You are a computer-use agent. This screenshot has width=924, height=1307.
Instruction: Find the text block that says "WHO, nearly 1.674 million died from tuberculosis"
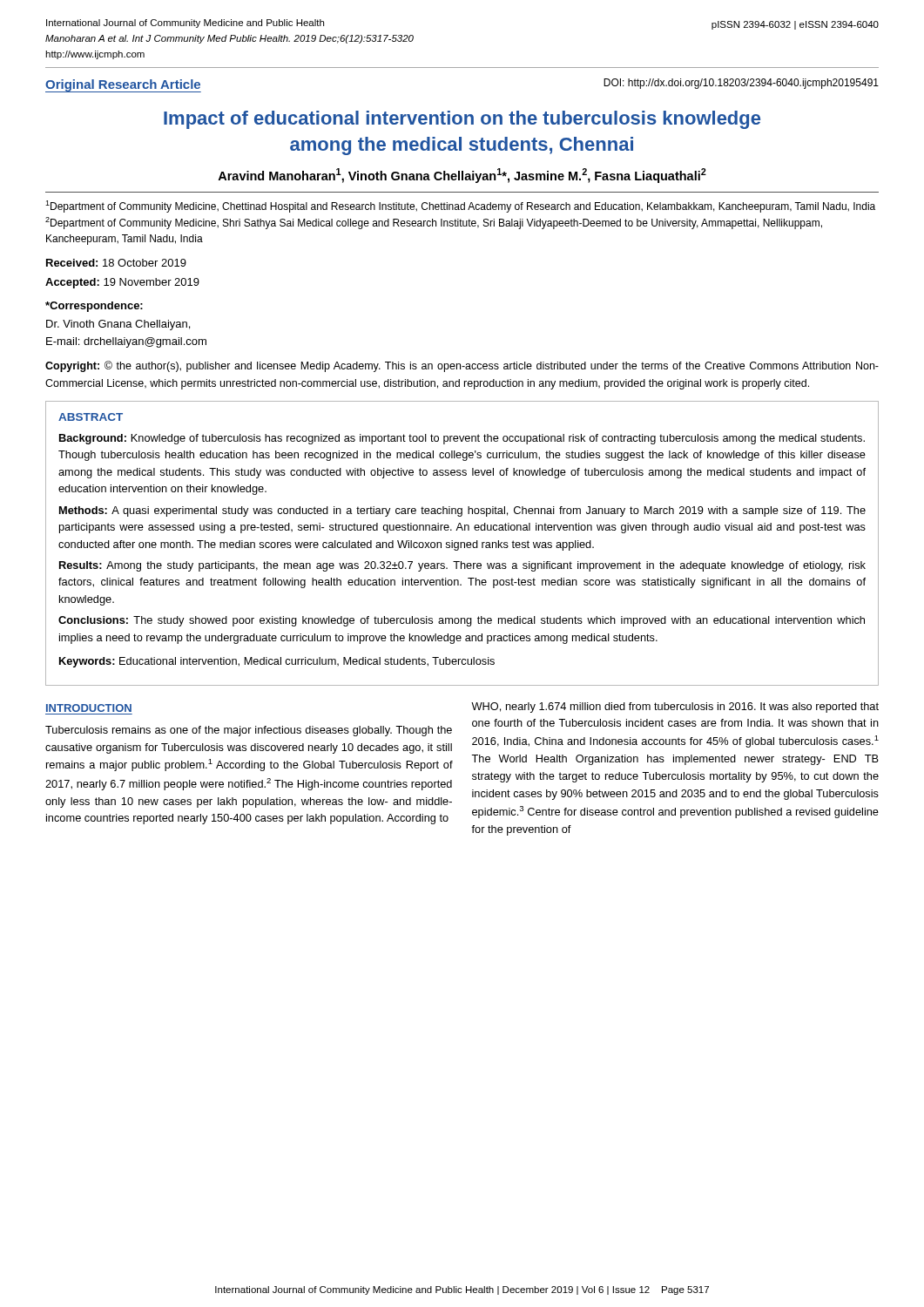675,768
